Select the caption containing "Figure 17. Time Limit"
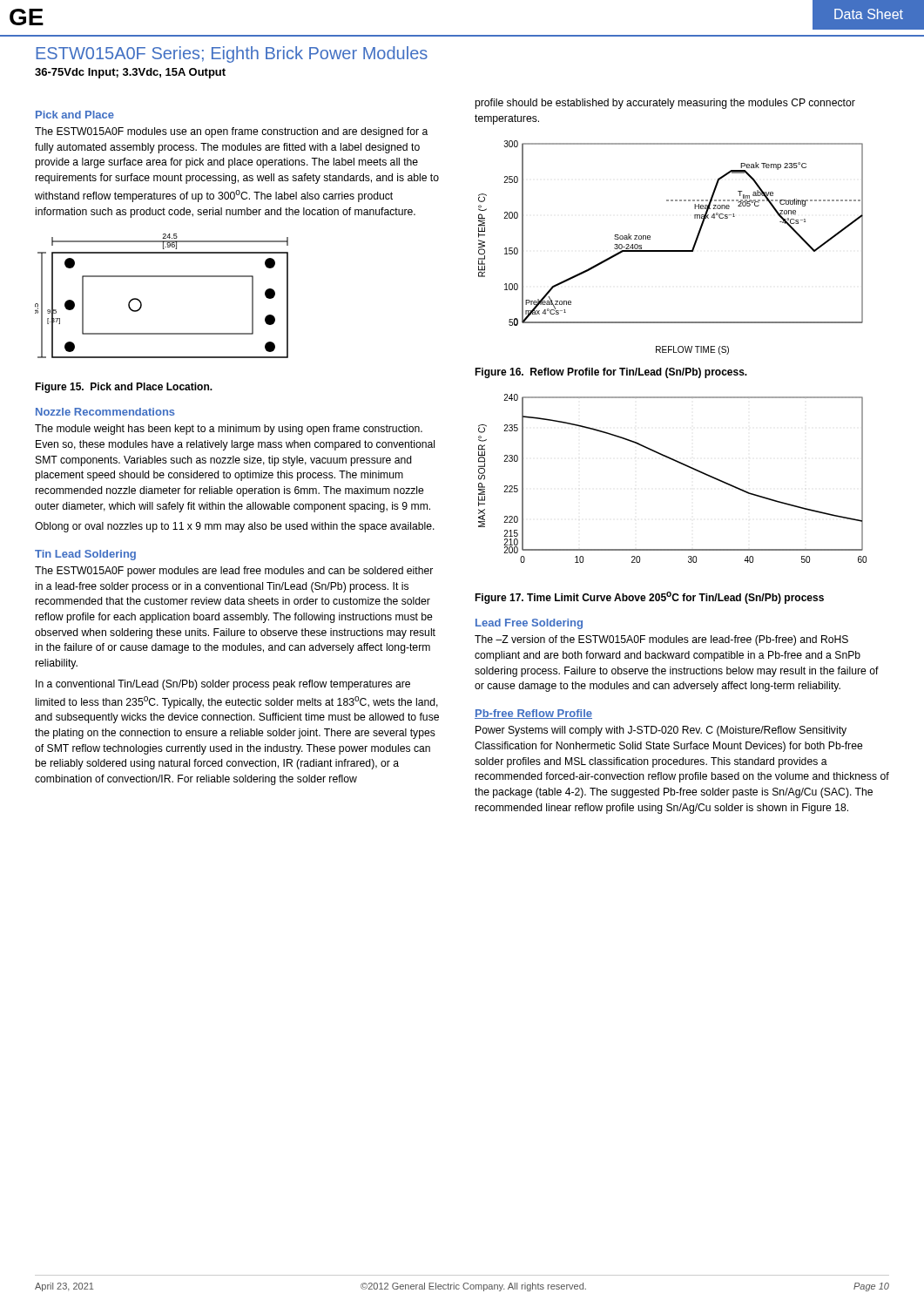The height and width of the screenshot is (1307, 924). 649,597
